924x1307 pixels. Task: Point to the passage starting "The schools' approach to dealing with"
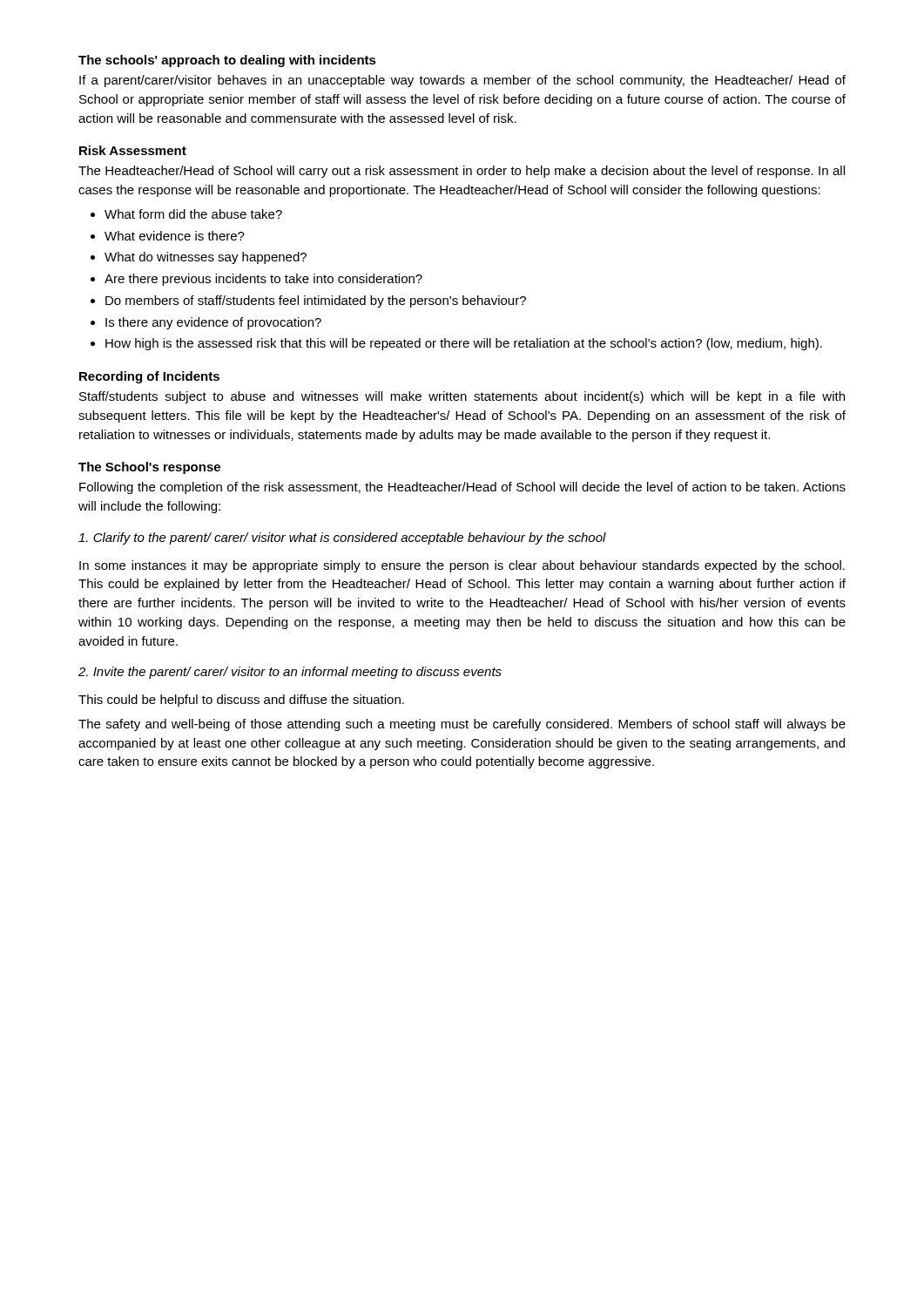(227, 60)
